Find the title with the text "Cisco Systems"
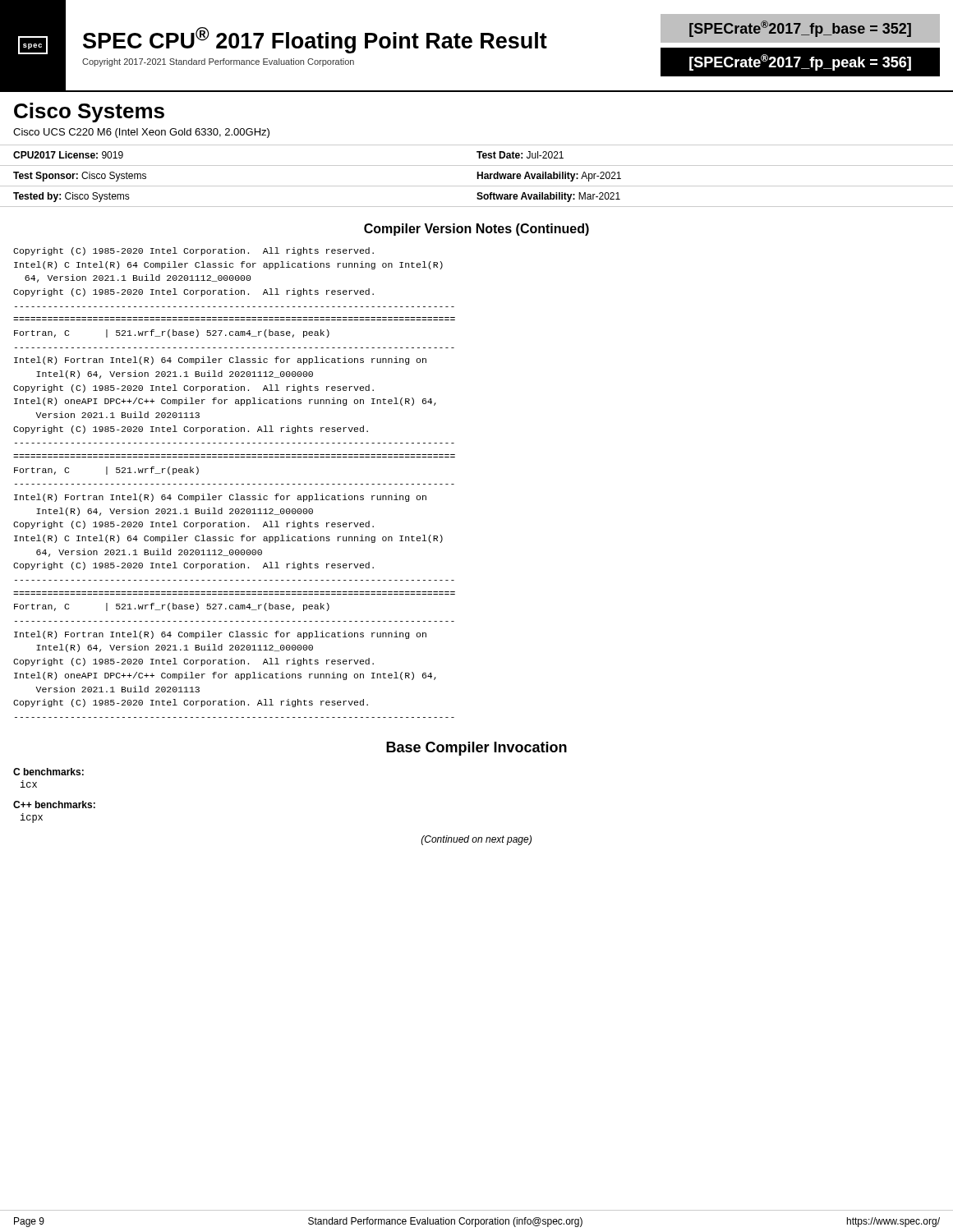The height and width of the screenshot is (1232, 953). [89, 111]
